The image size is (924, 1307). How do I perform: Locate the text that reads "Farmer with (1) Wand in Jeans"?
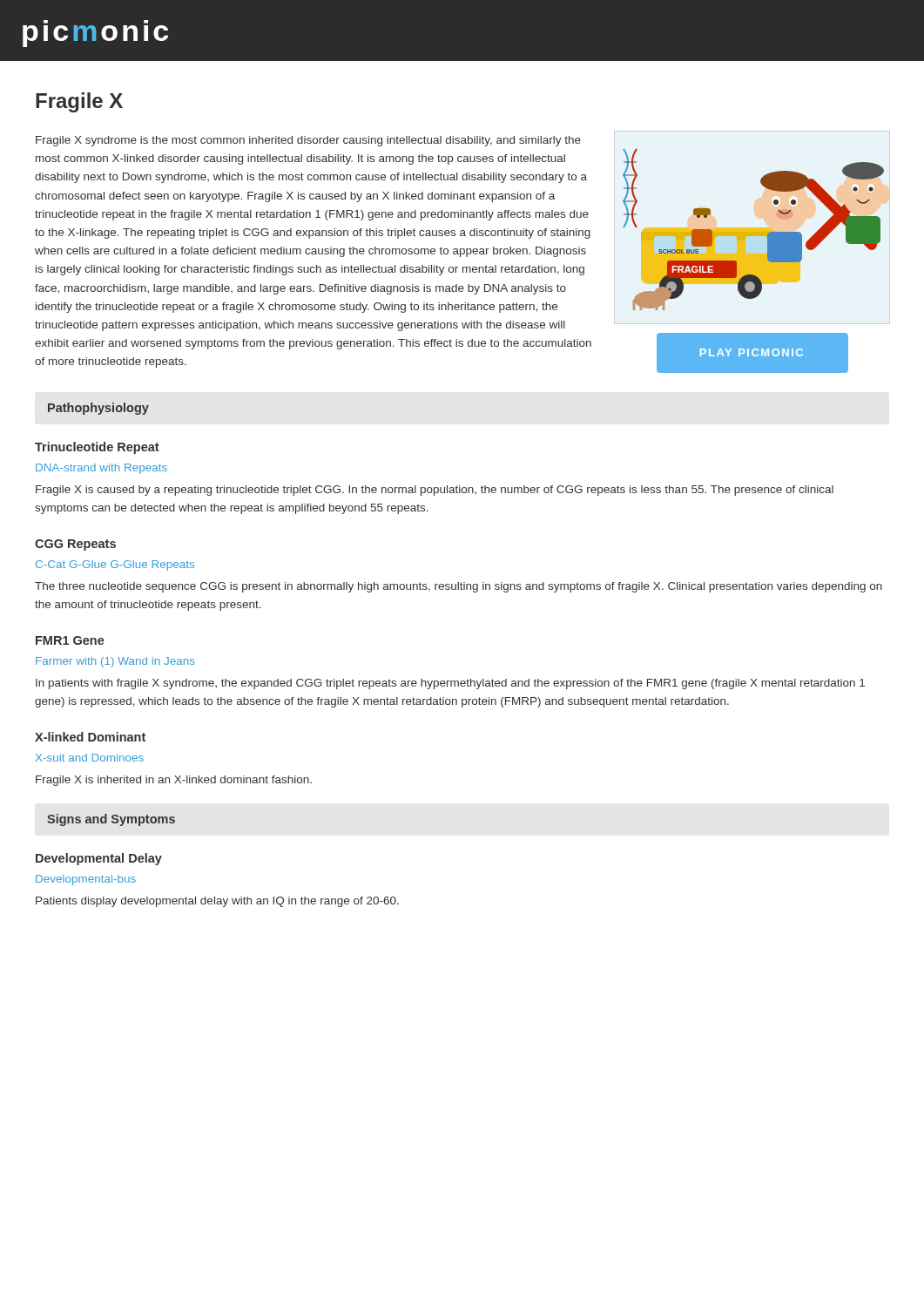(x=115, y=661)
